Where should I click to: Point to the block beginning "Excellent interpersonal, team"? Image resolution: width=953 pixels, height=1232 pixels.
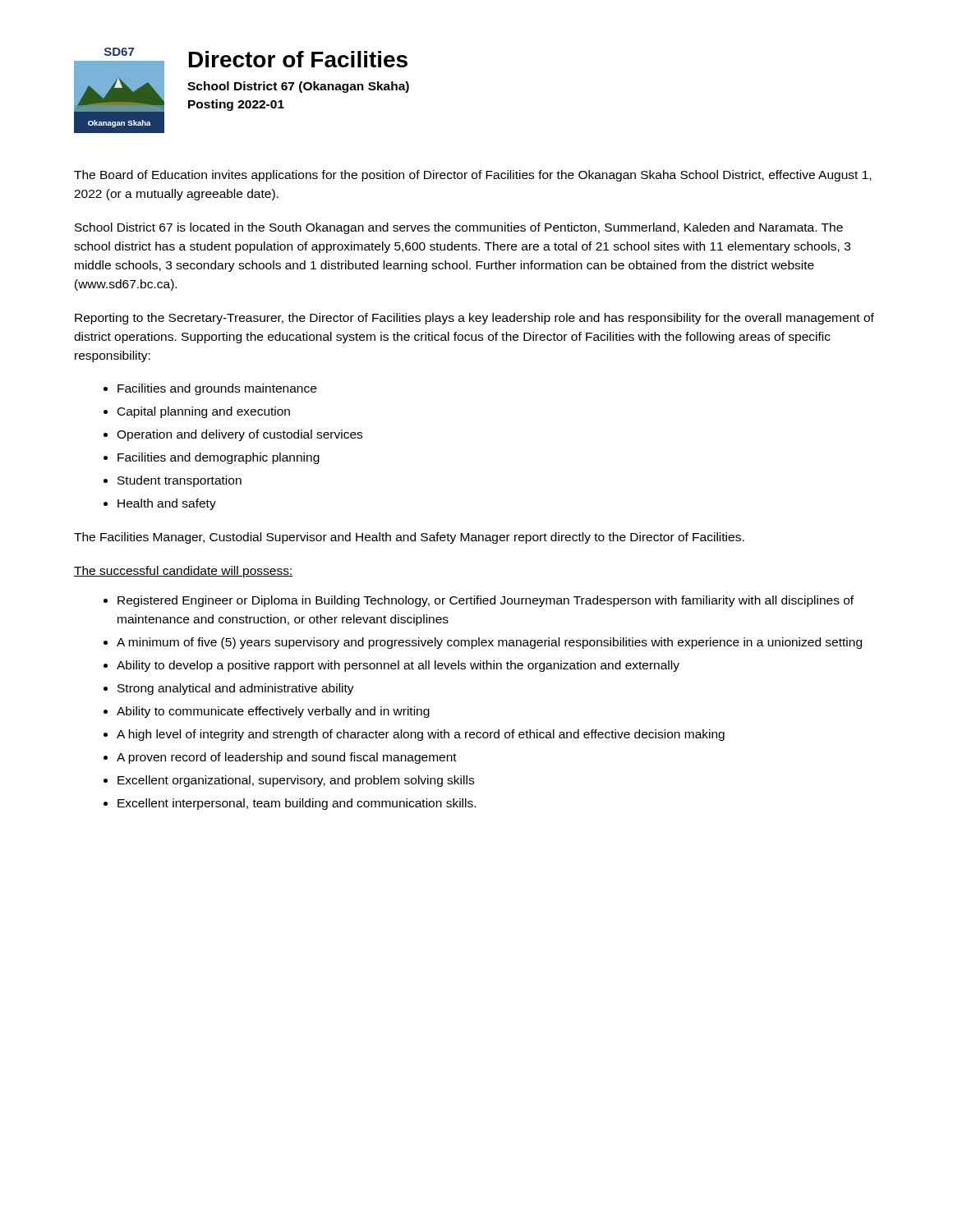click(297, 803)
